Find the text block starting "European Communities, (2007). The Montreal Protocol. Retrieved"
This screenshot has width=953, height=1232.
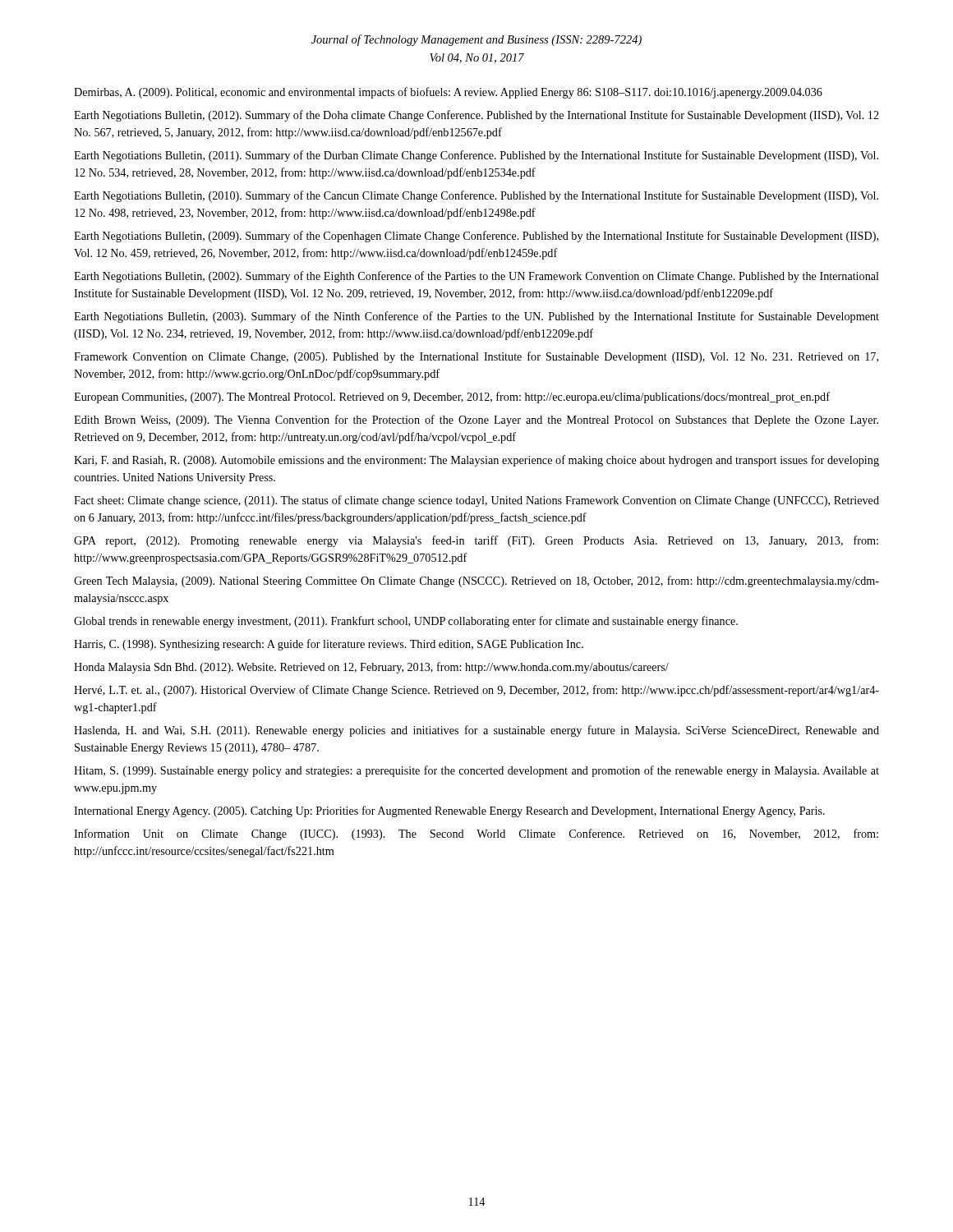[452, 397]
